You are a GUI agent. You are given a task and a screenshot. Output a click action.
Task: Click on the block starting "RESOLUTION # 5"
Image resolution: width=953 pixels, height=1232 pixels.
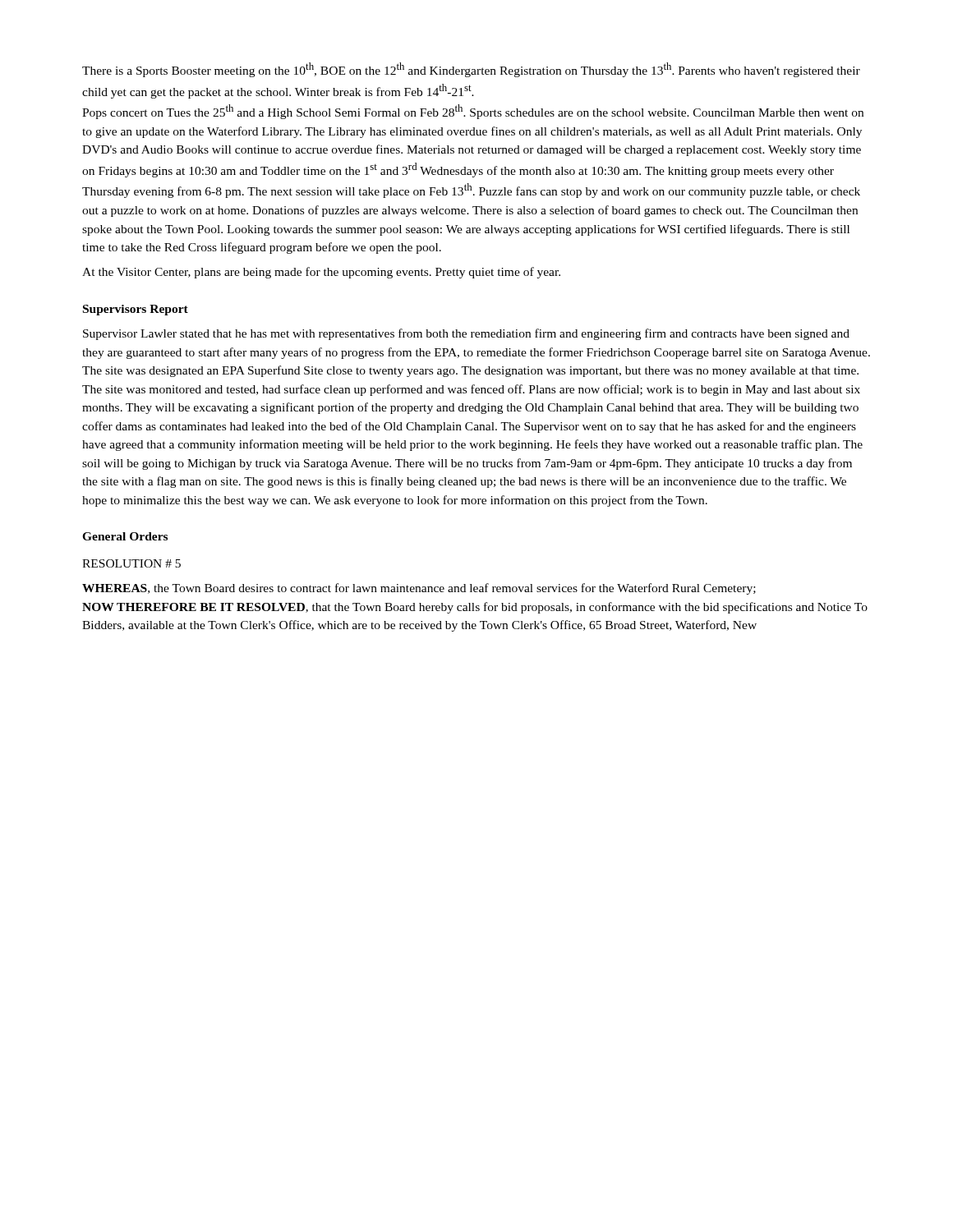[x=132, y=563]
